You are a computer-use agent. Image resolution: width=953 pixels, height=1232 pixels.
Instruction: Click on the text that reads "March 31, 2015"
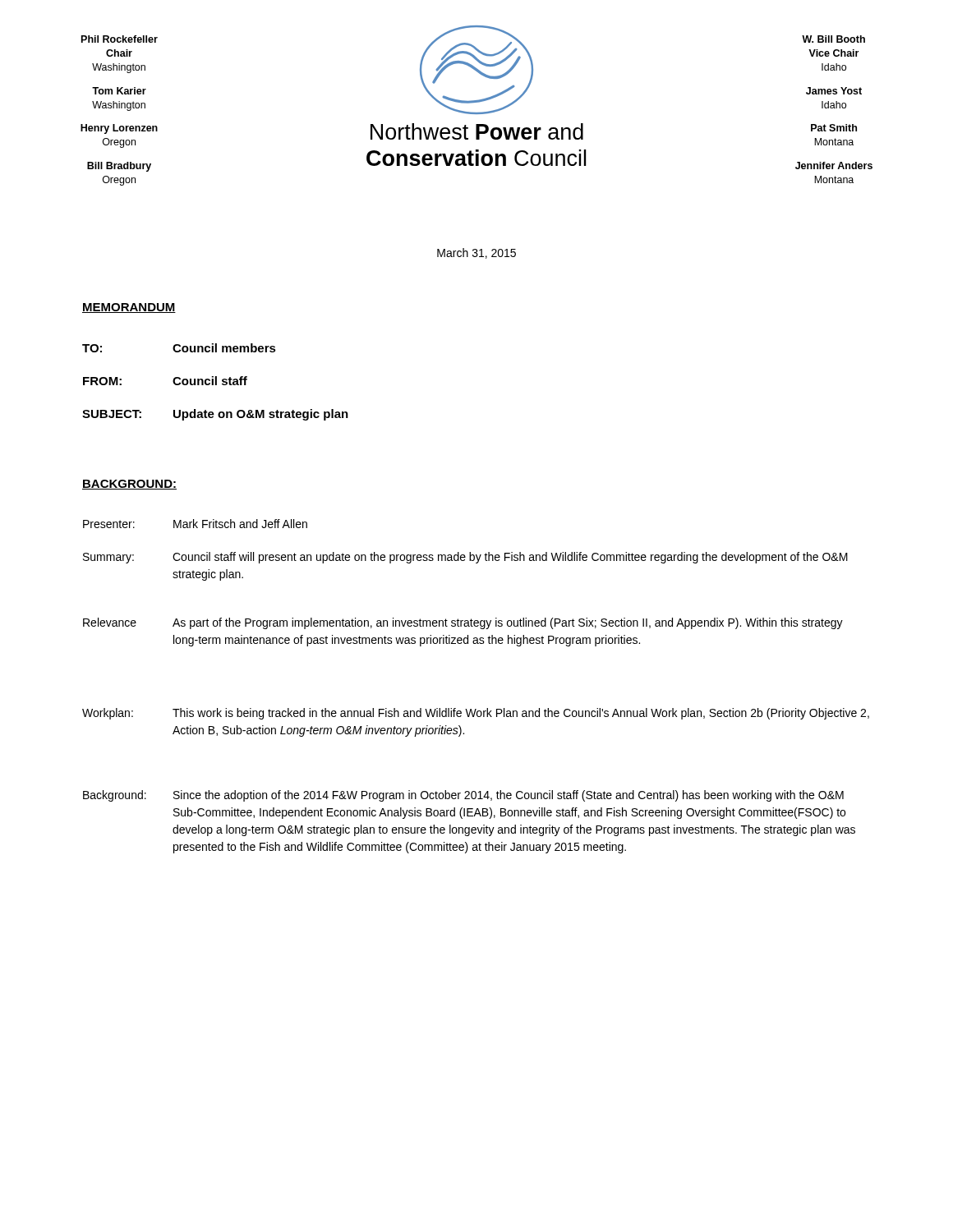pos(476,253)
